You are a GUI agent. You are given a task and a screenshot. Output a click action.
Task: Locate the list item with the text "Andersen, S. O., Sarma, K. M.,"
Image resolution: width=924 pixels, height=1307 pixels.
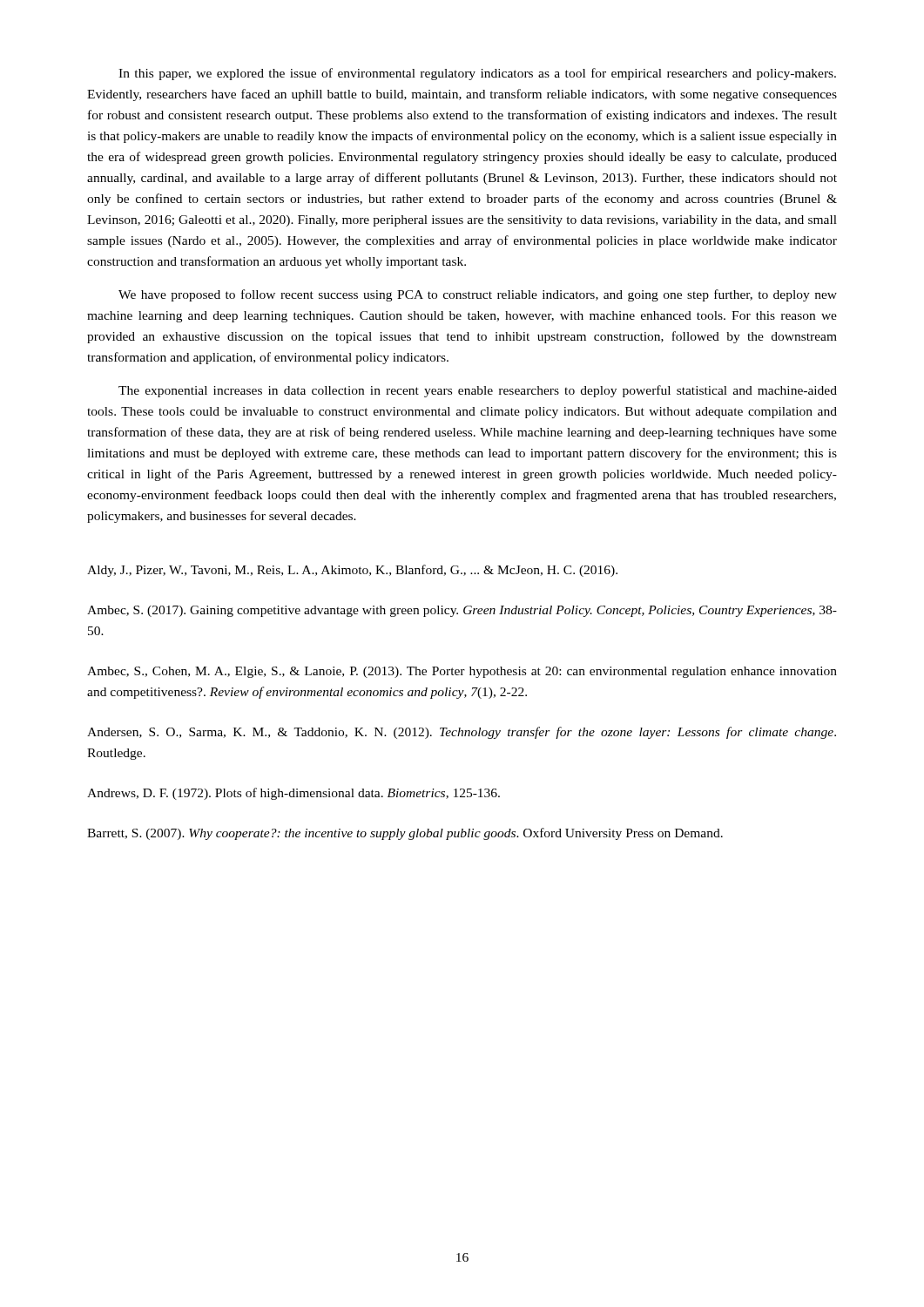click(462, 742)
